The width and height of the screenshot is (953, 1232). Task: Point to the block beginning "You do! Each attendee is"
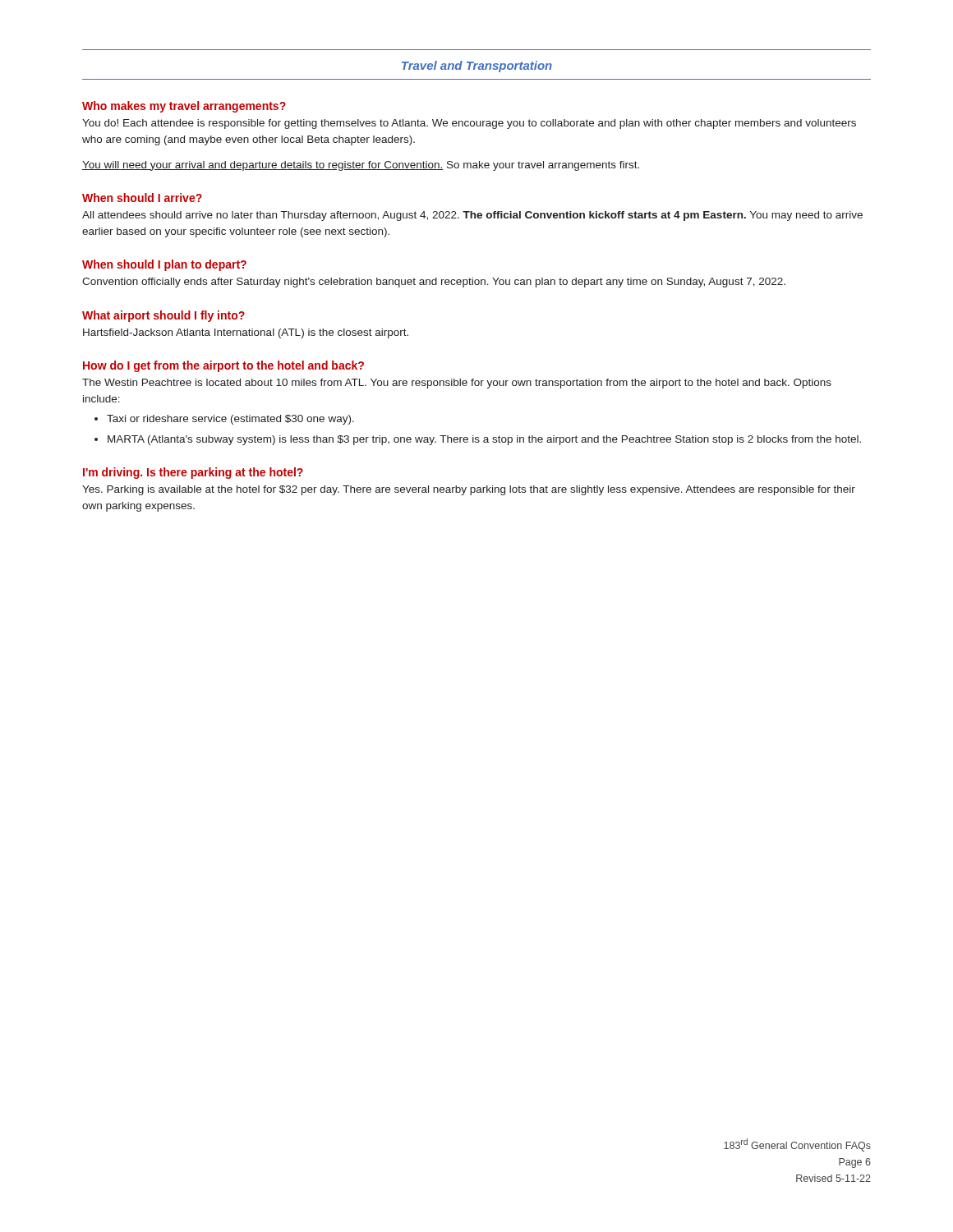click(x=469, y=131)
